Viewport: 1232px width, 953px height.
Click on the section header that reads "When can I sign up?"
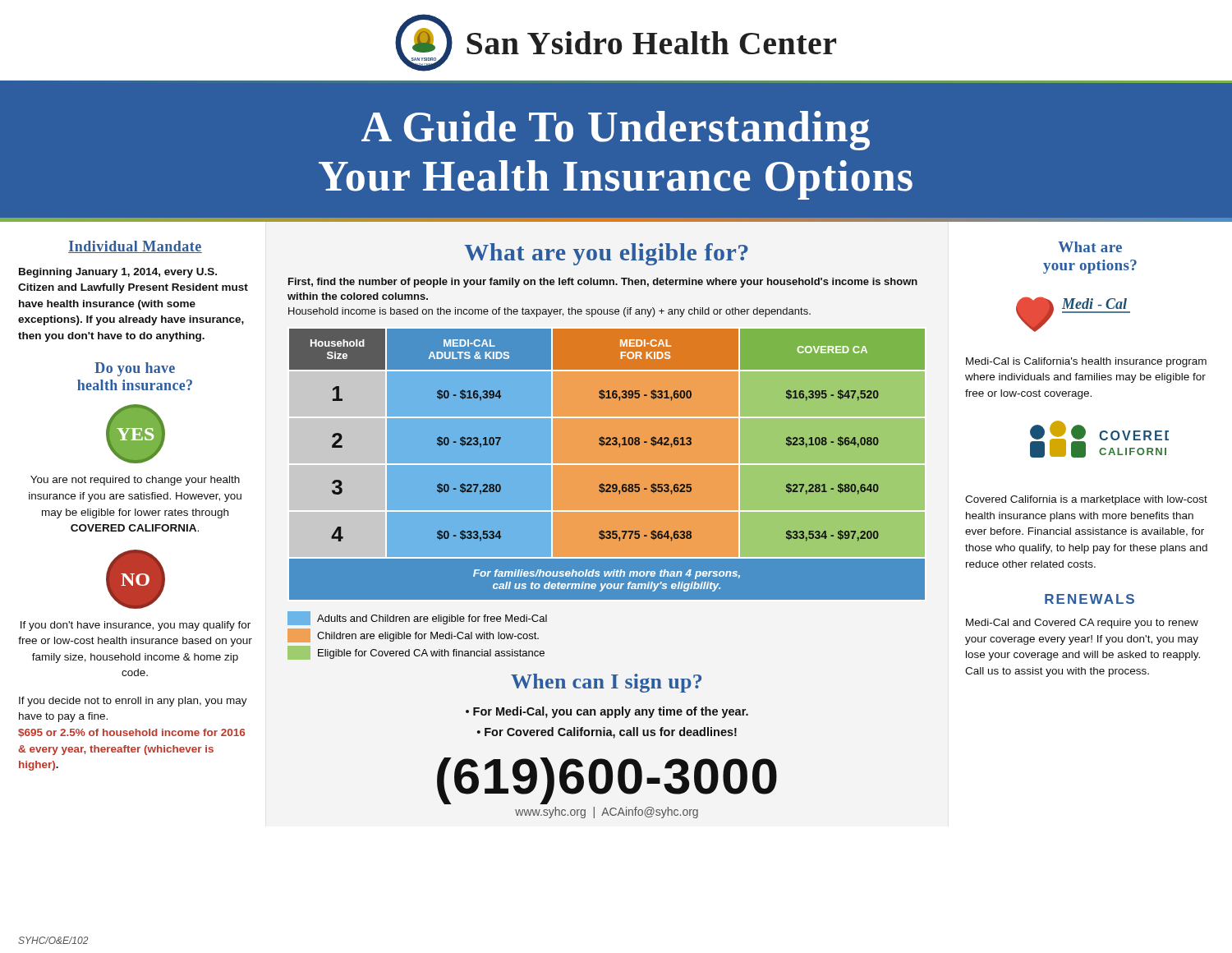tap(607, 682)
